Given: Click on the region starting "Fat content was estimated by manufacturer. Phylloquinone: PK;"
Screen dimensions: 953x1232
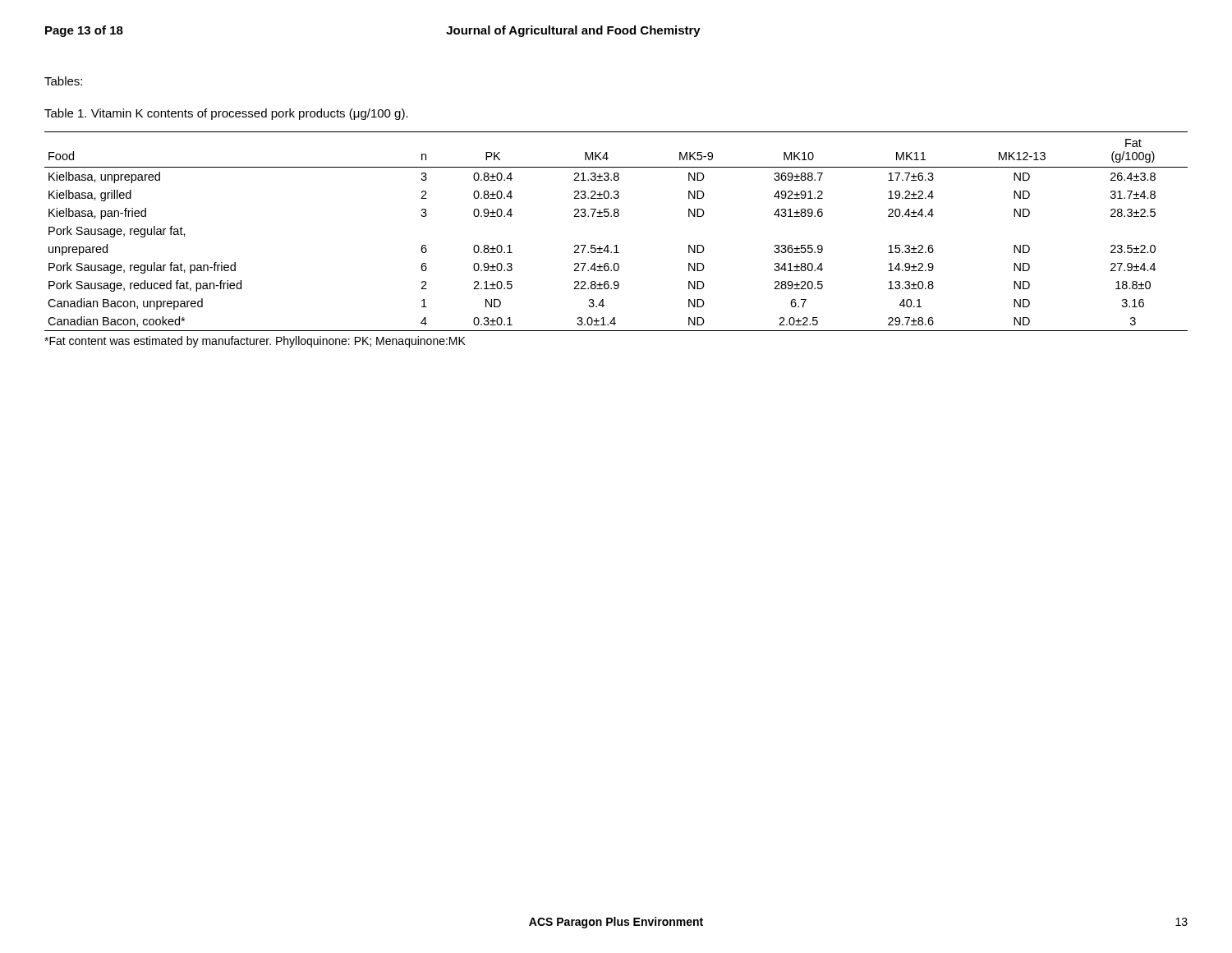Looking at the screenshot, I should [x=255, y=341].
